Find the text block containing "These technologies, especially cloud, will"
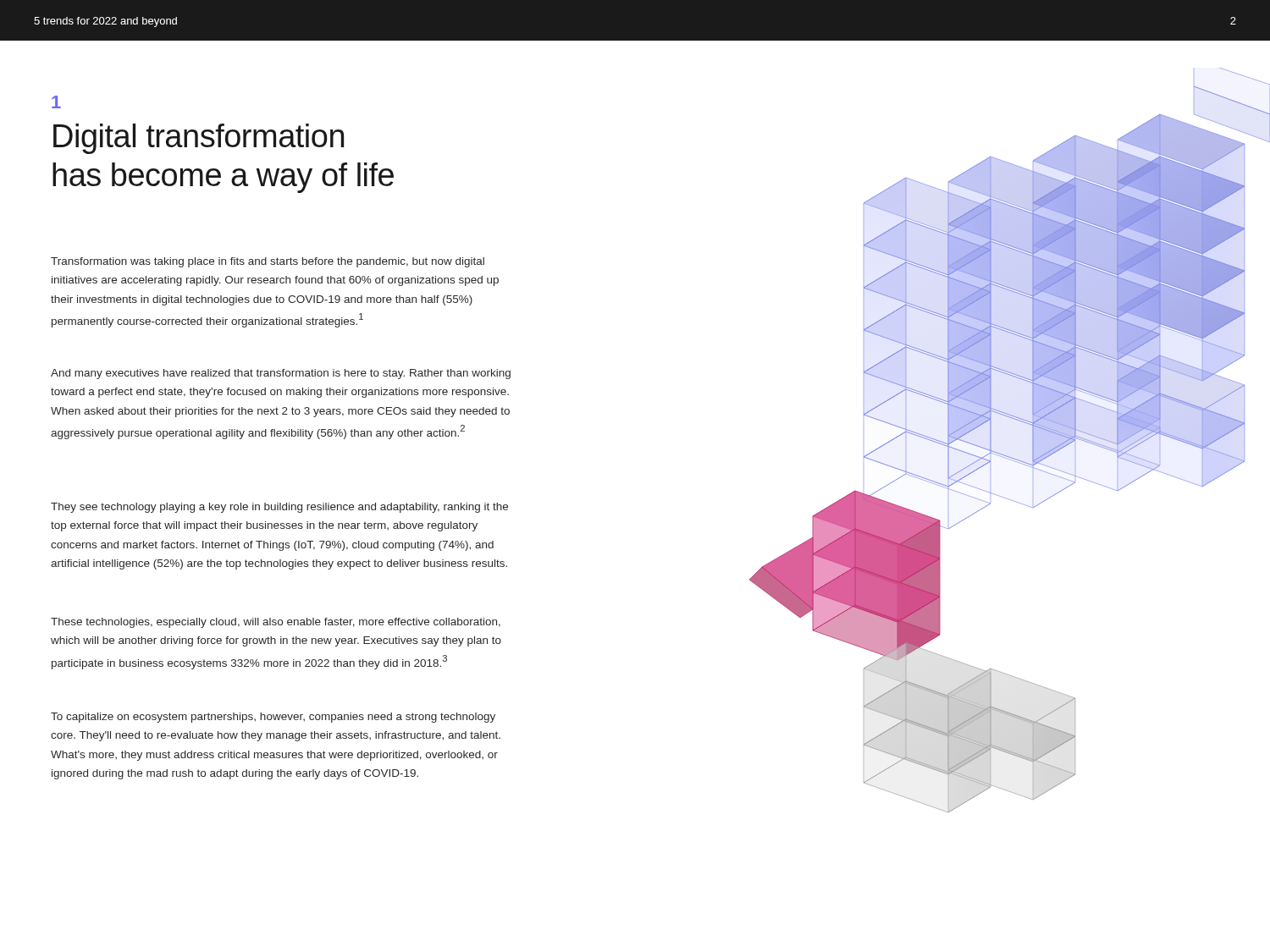 (276, 642)
